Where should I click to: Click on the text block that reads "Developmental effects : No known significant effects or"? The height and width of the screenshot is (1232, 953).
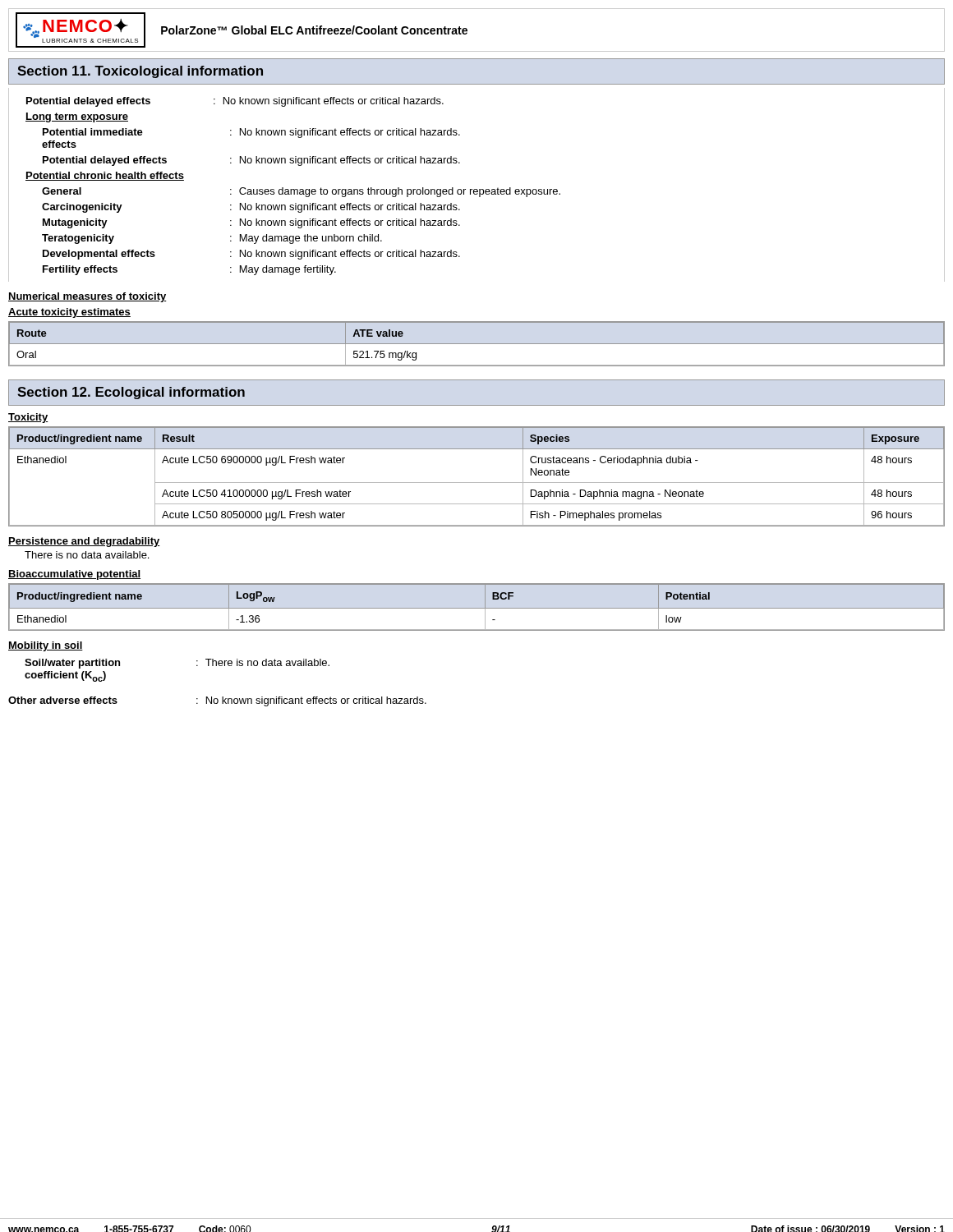pos(251,255)
